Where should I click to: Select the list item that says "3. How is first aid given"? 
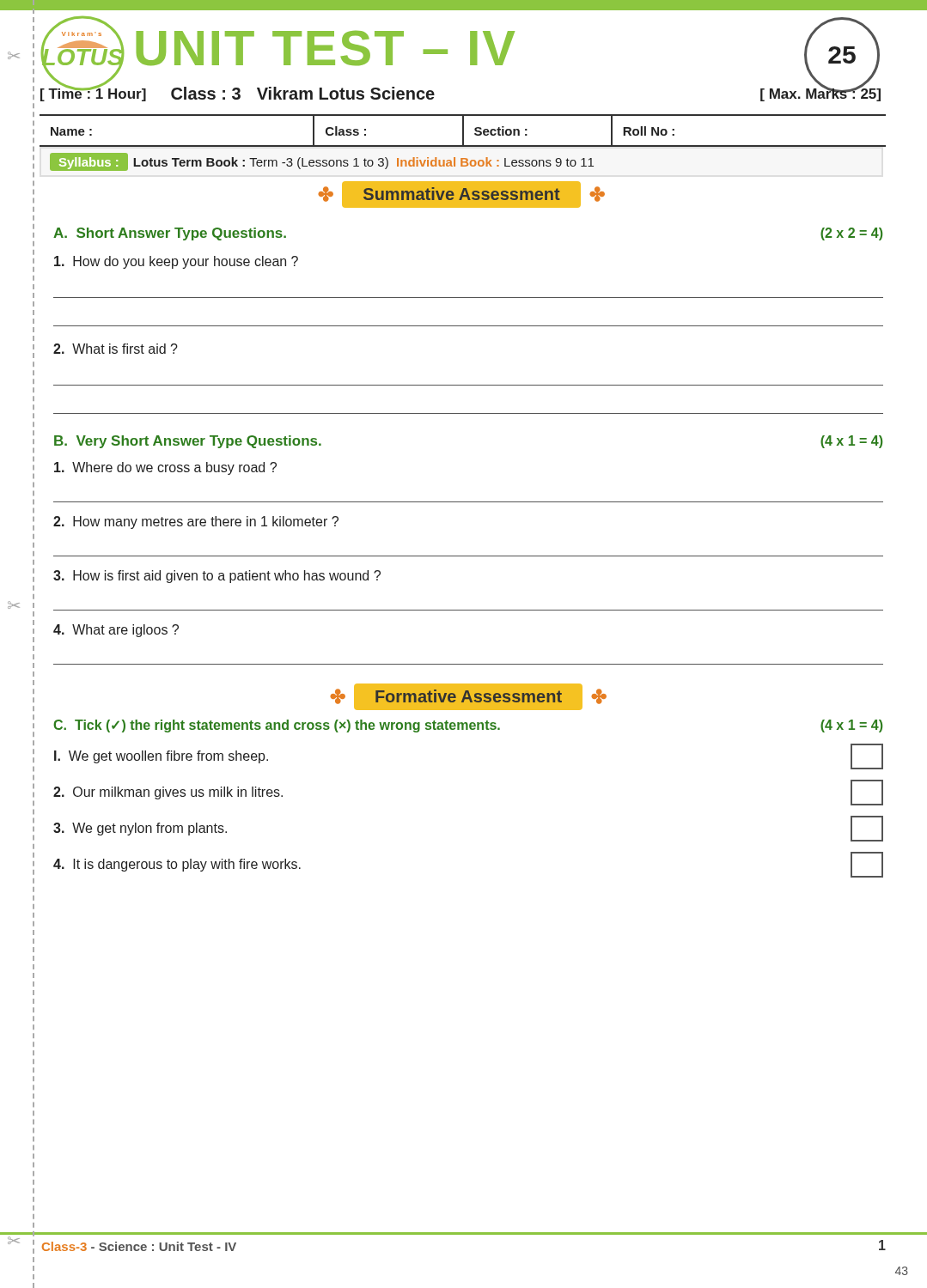coord(217,576)
